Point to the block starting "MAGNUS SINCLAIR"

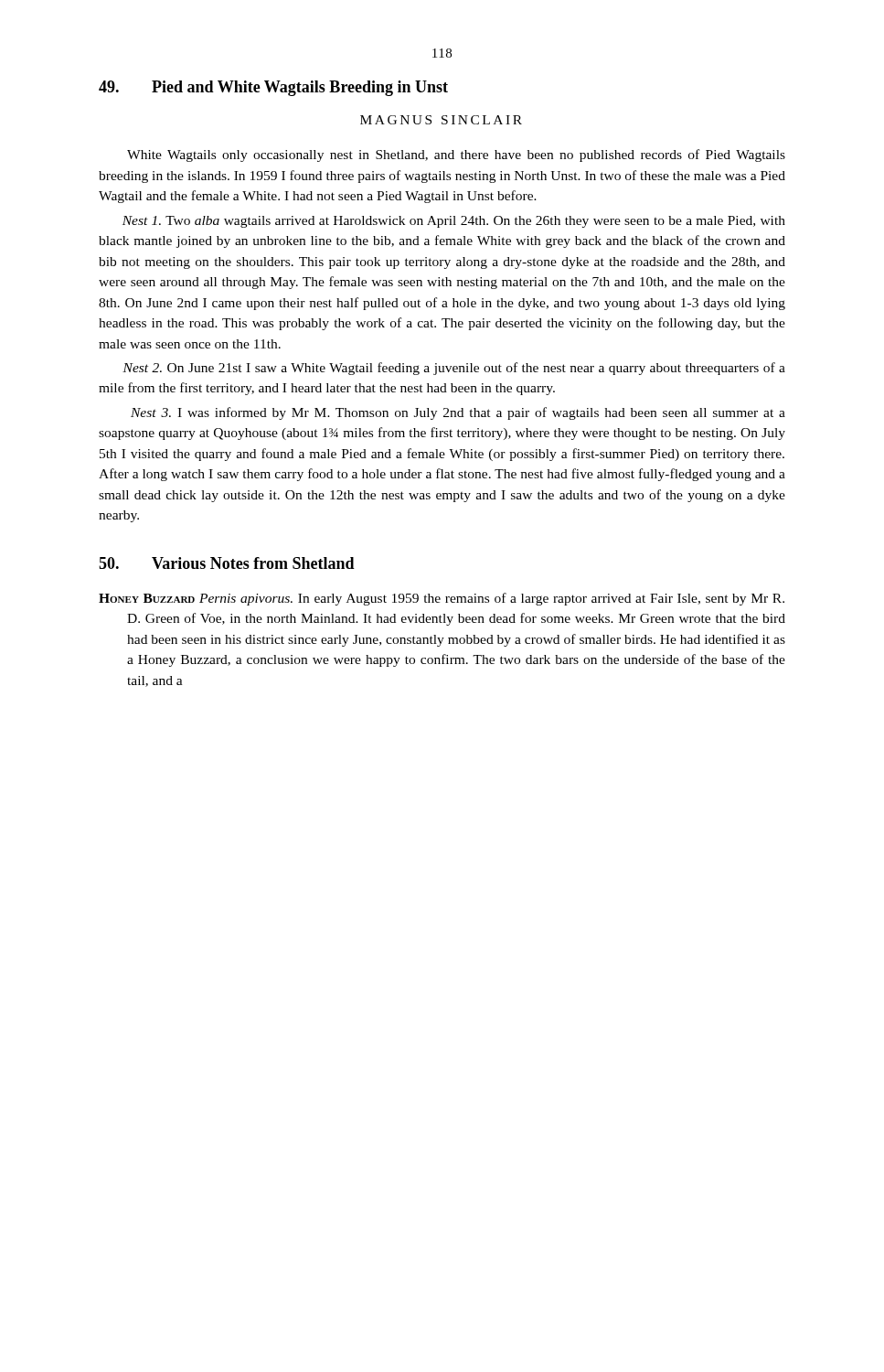click(442, 119)
